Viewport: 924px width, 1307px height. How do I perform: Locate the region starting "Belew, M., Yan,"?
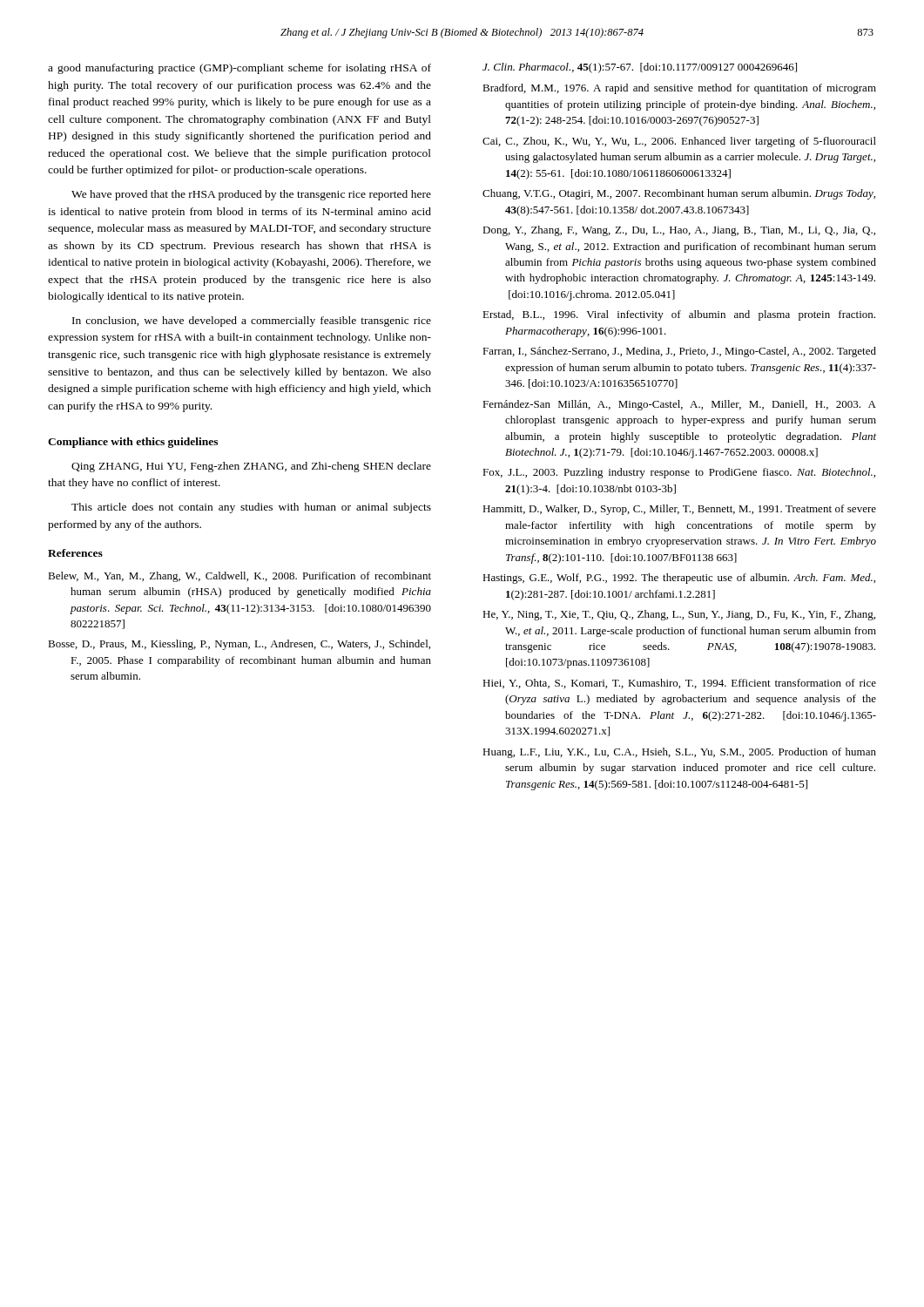click(239, 599)
